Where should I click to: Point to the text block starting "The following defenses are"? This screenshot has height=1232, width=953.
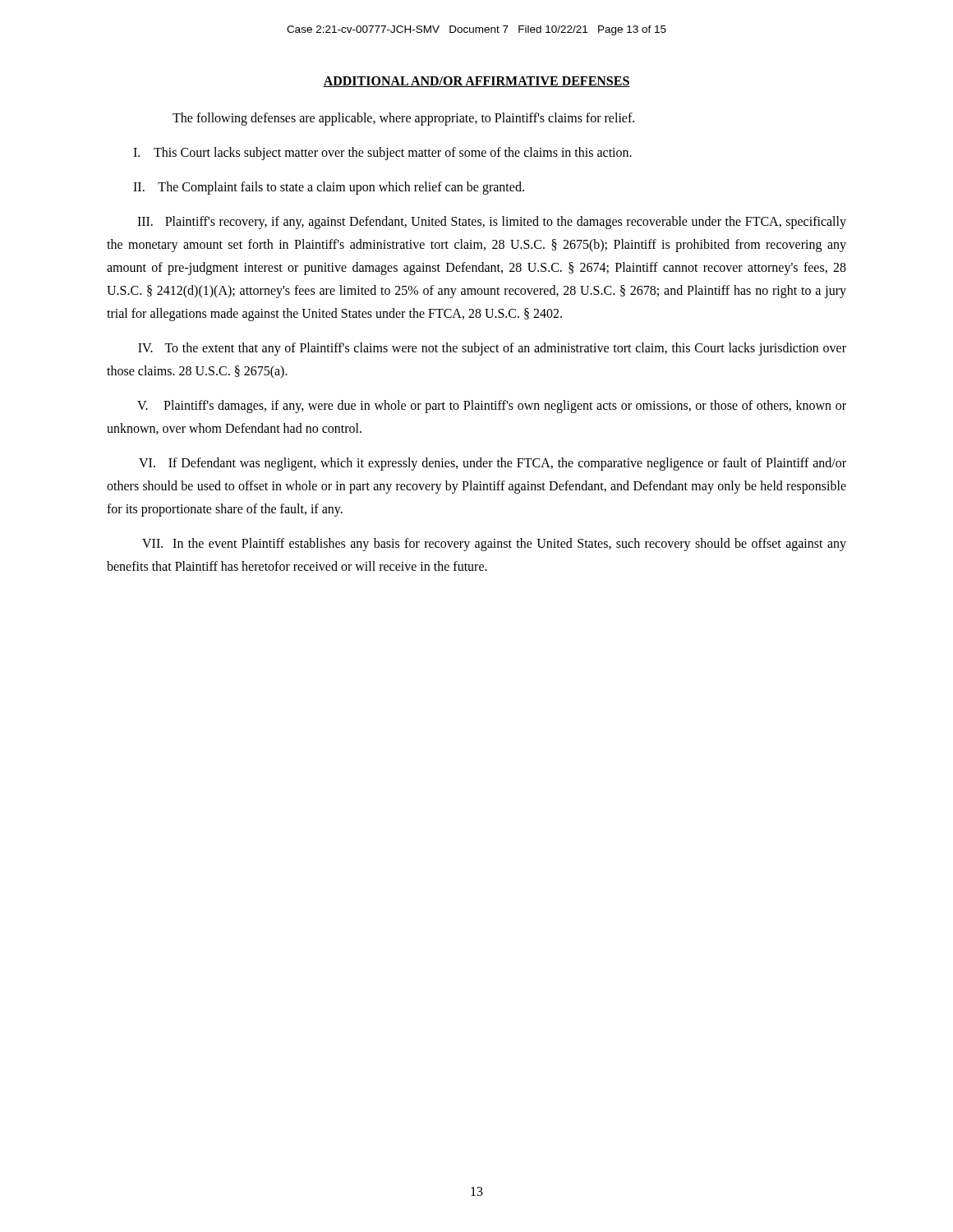(x=404, y=118)
